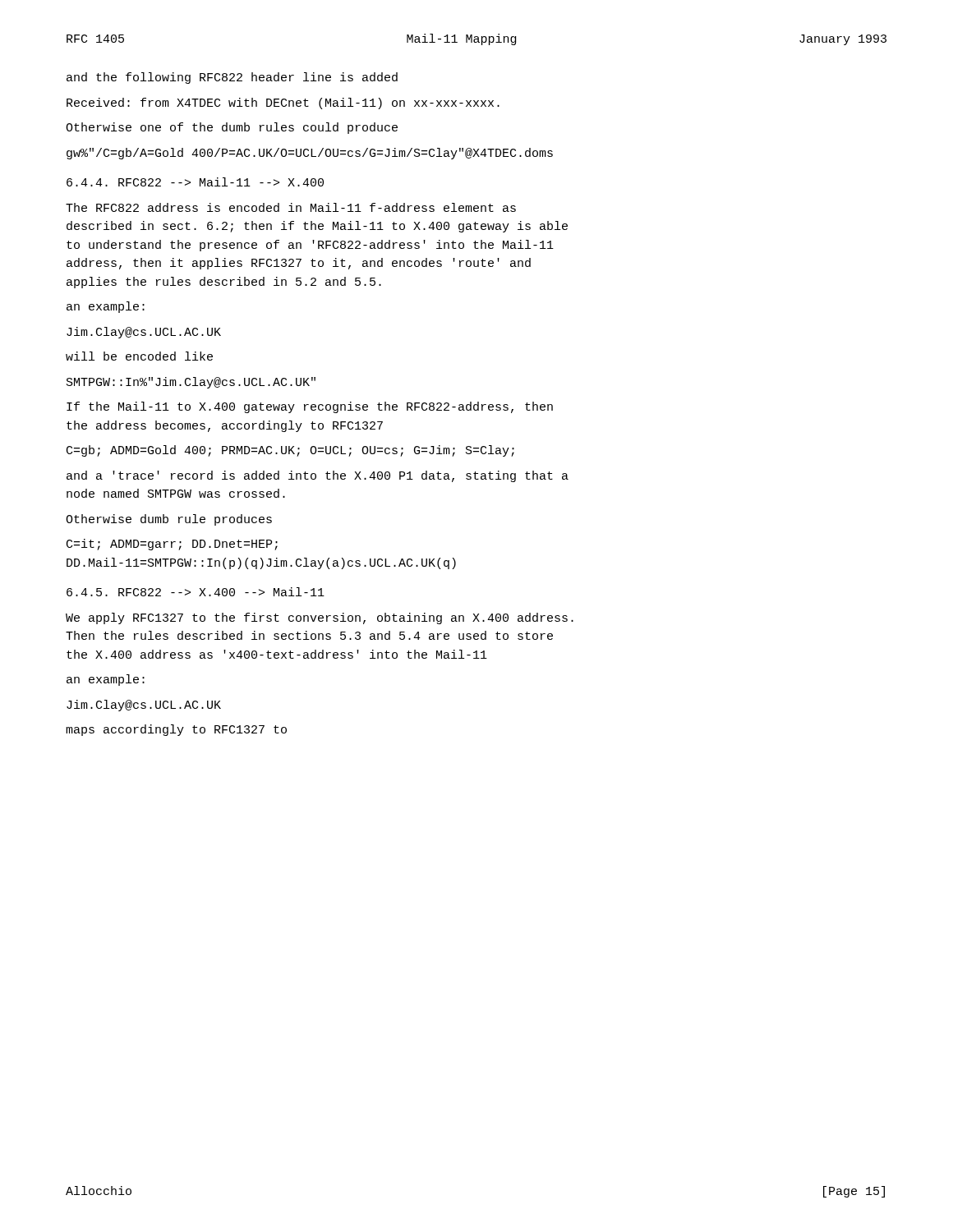Select the text block that says "If the Mail-11"

(310, 417)
